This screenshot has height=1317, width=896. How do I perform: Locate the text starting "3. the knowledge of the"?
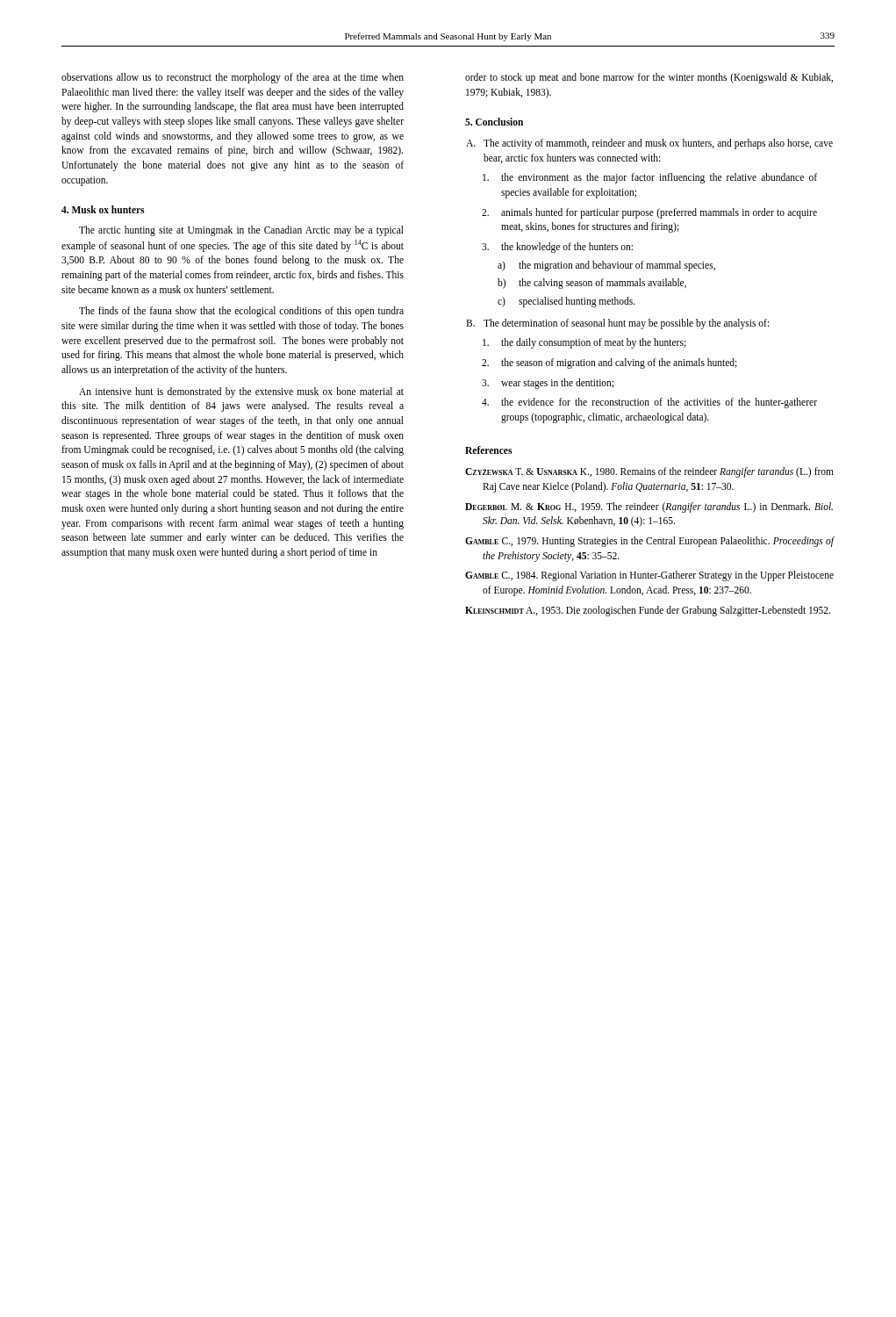557,248
